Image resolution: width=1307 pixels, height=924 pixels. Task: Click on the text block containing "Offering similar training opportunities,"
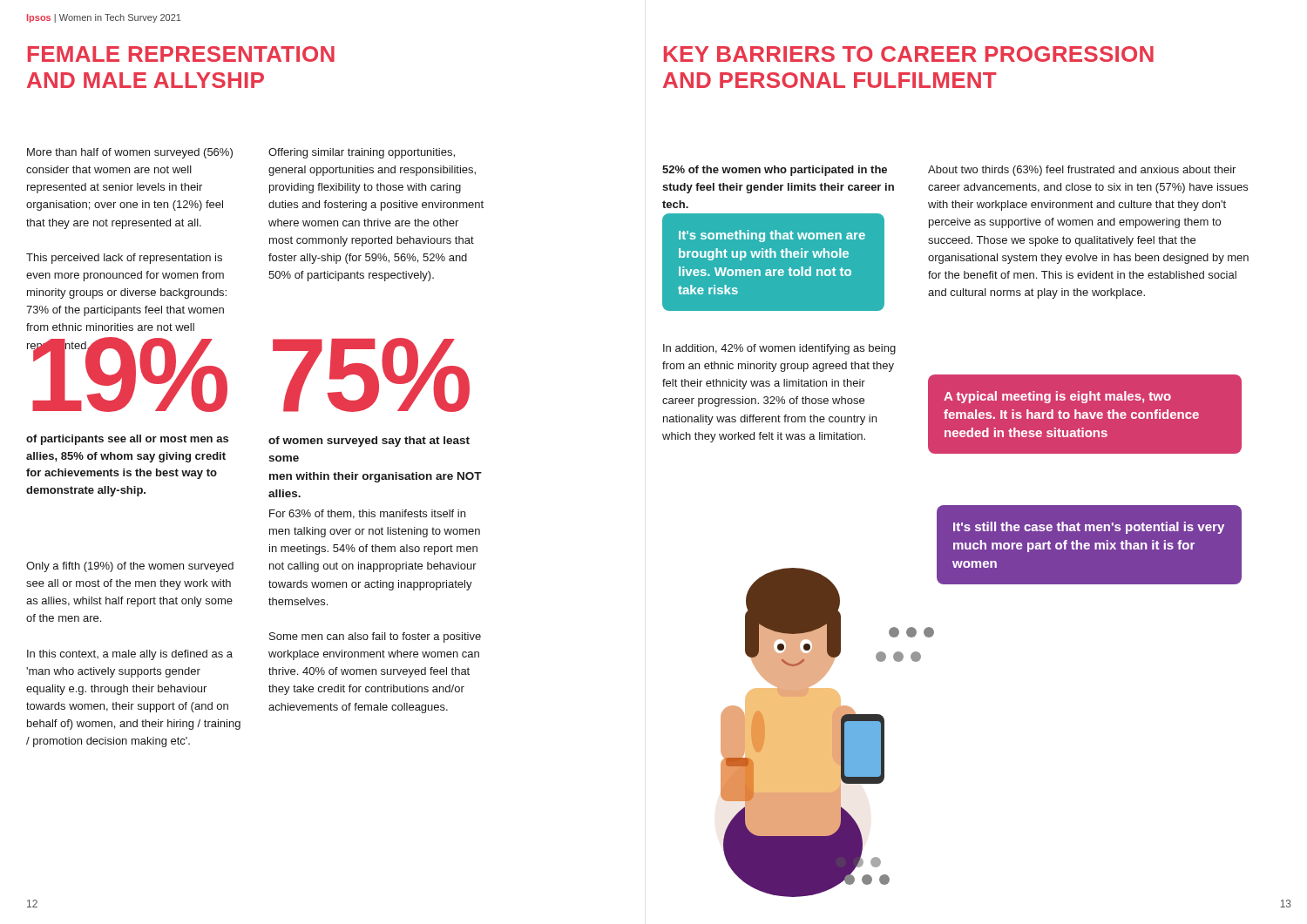[x=376, y=213]
